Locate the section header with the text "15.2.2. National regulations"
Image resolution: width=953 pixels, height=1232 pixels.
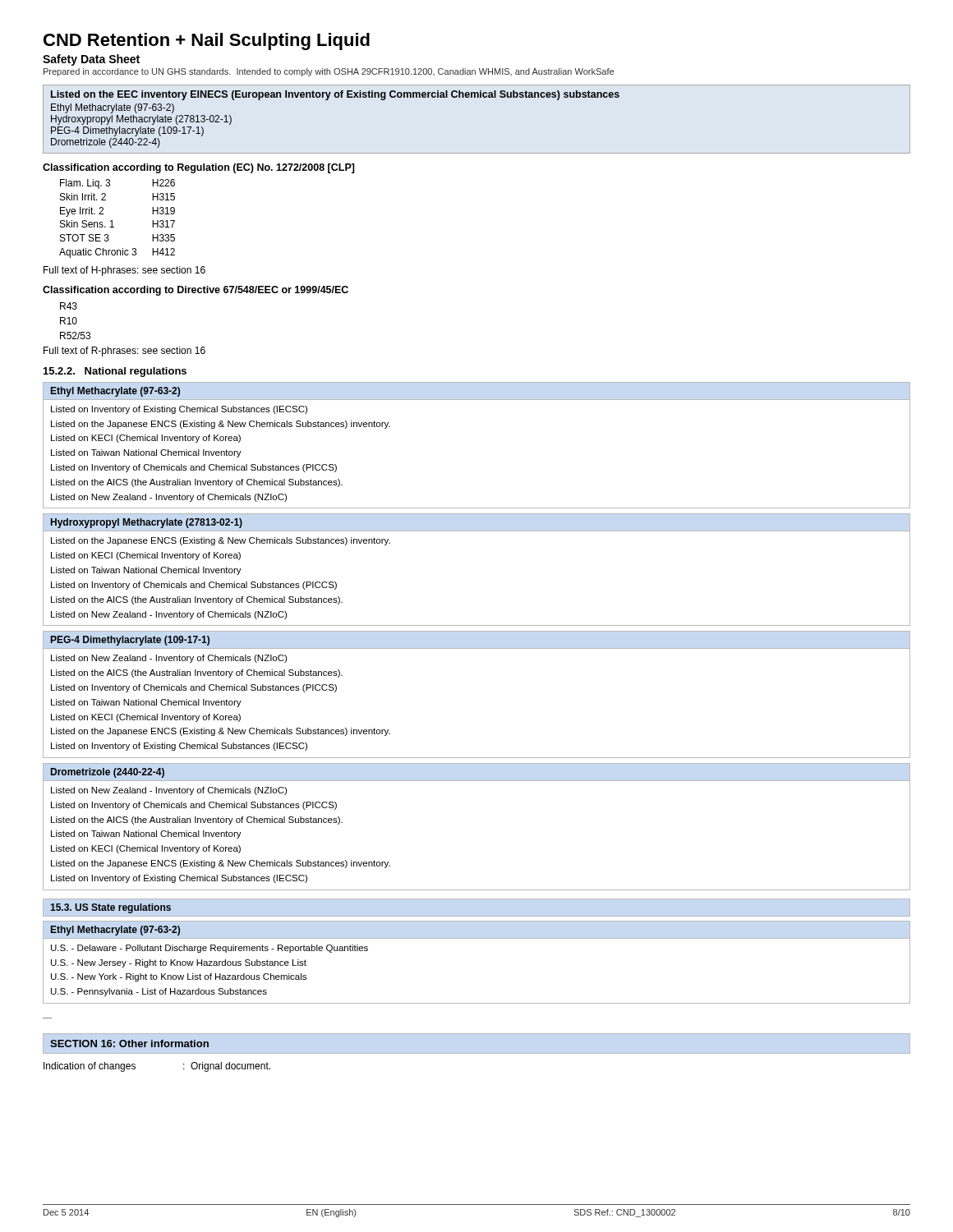(x=476, y=371)
